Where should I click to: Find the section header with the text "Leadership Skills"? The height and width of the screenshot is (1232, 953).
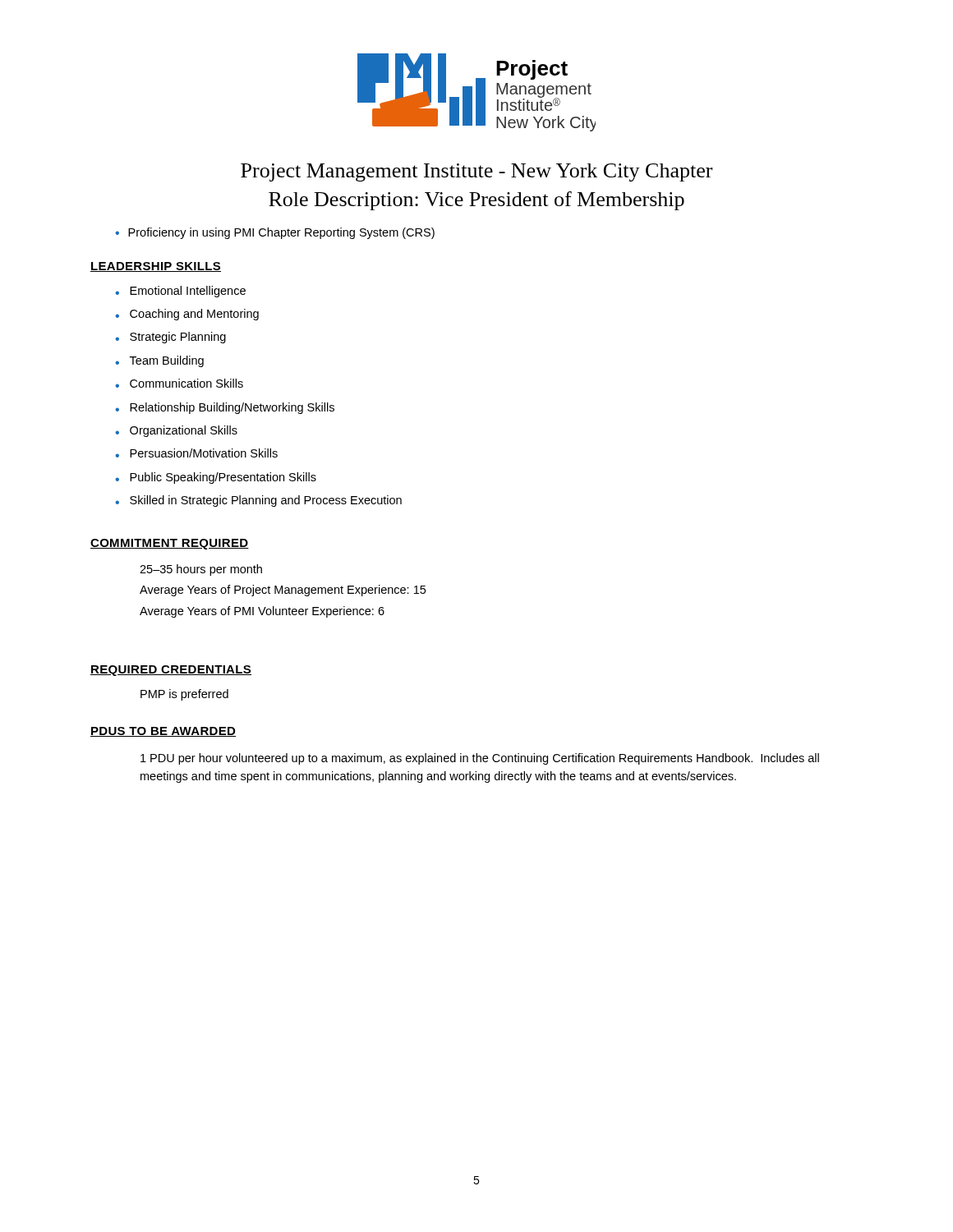coord(156,265)
